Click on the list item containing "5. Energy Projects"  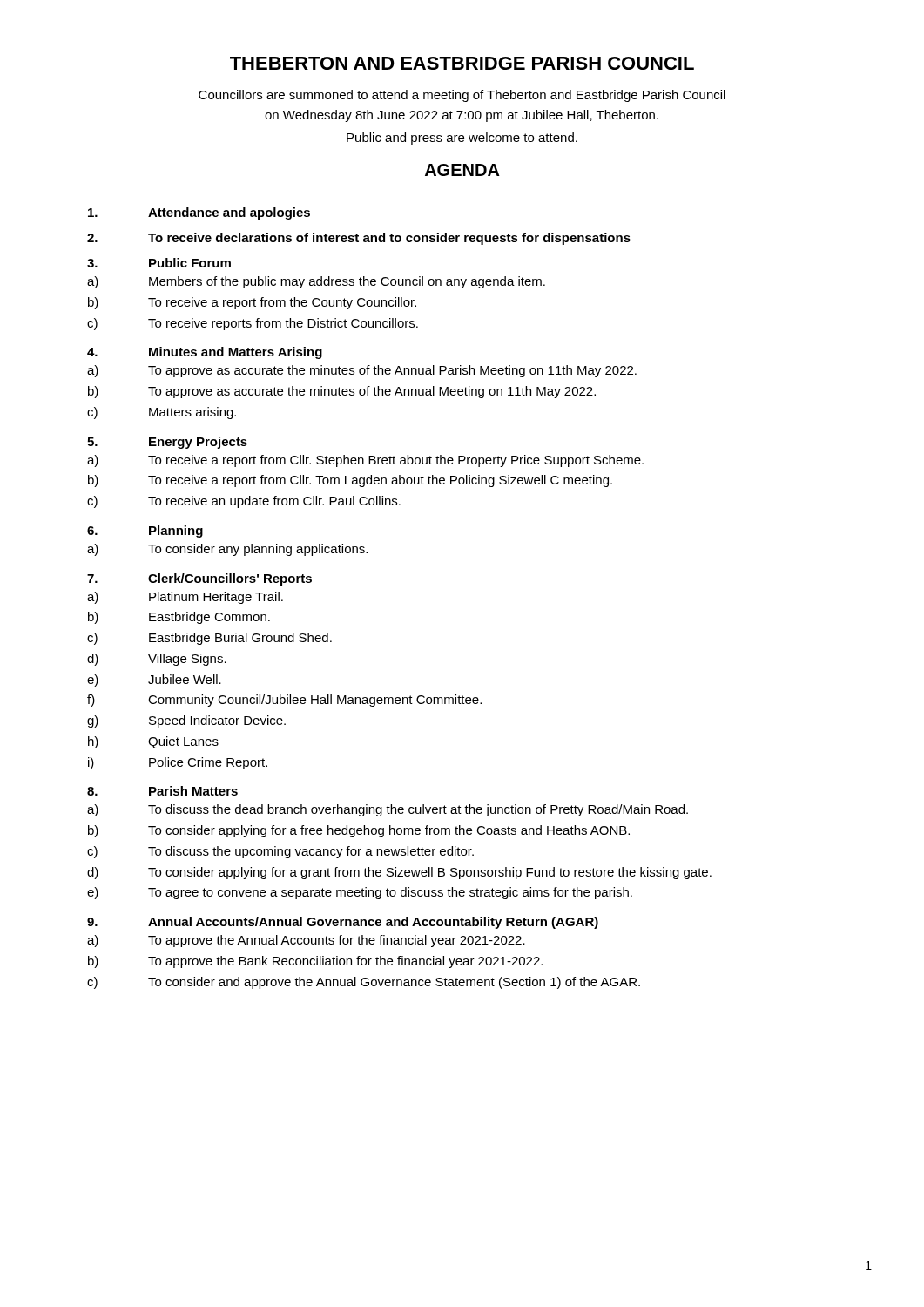pyautogui.click(x=167, y=443)
